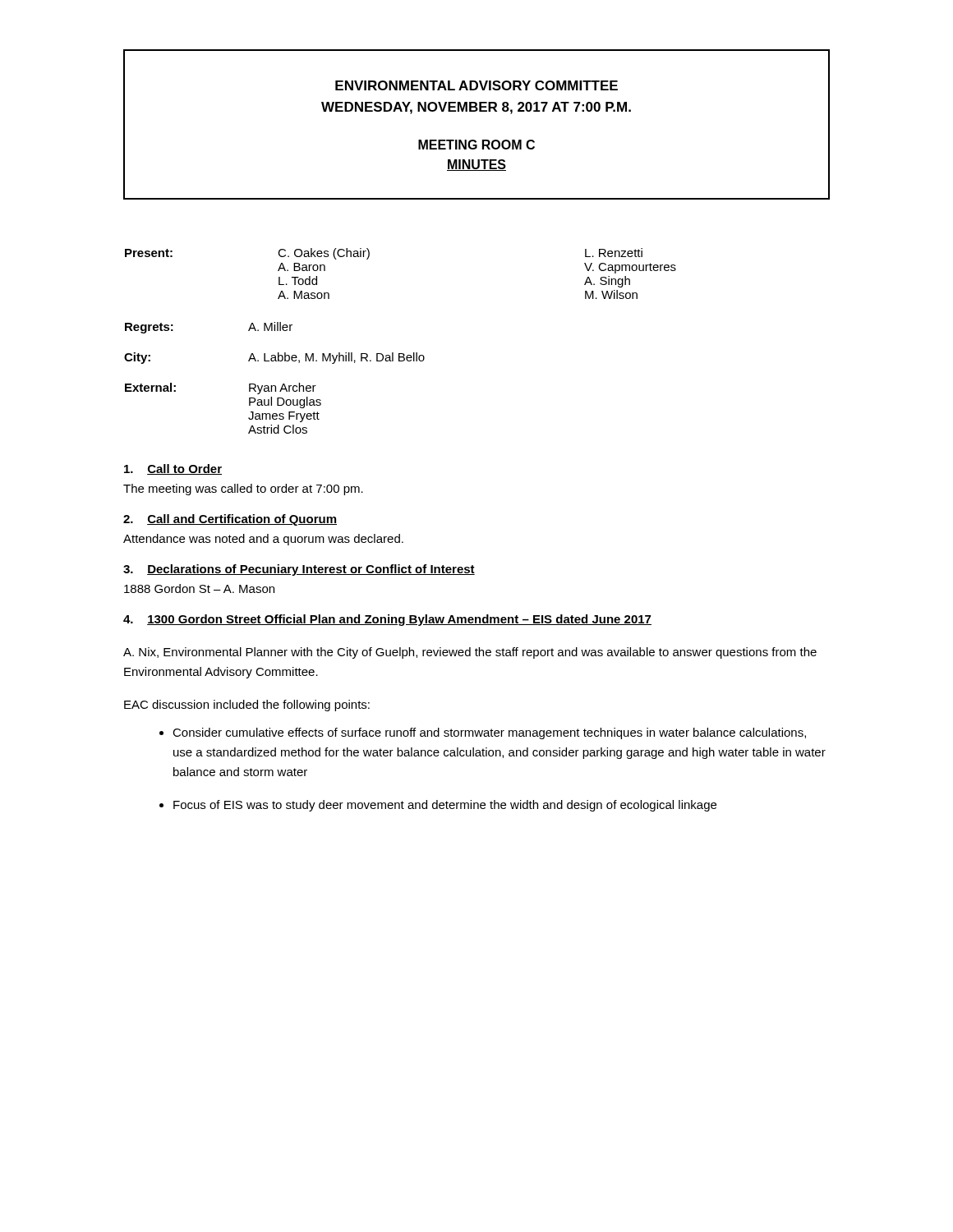Navigate to the passage starting "ENVIRONMENTAL ADVISORY COMMITTEEWEDNESDAY, NOVEMBER"

tap(476, 85)
